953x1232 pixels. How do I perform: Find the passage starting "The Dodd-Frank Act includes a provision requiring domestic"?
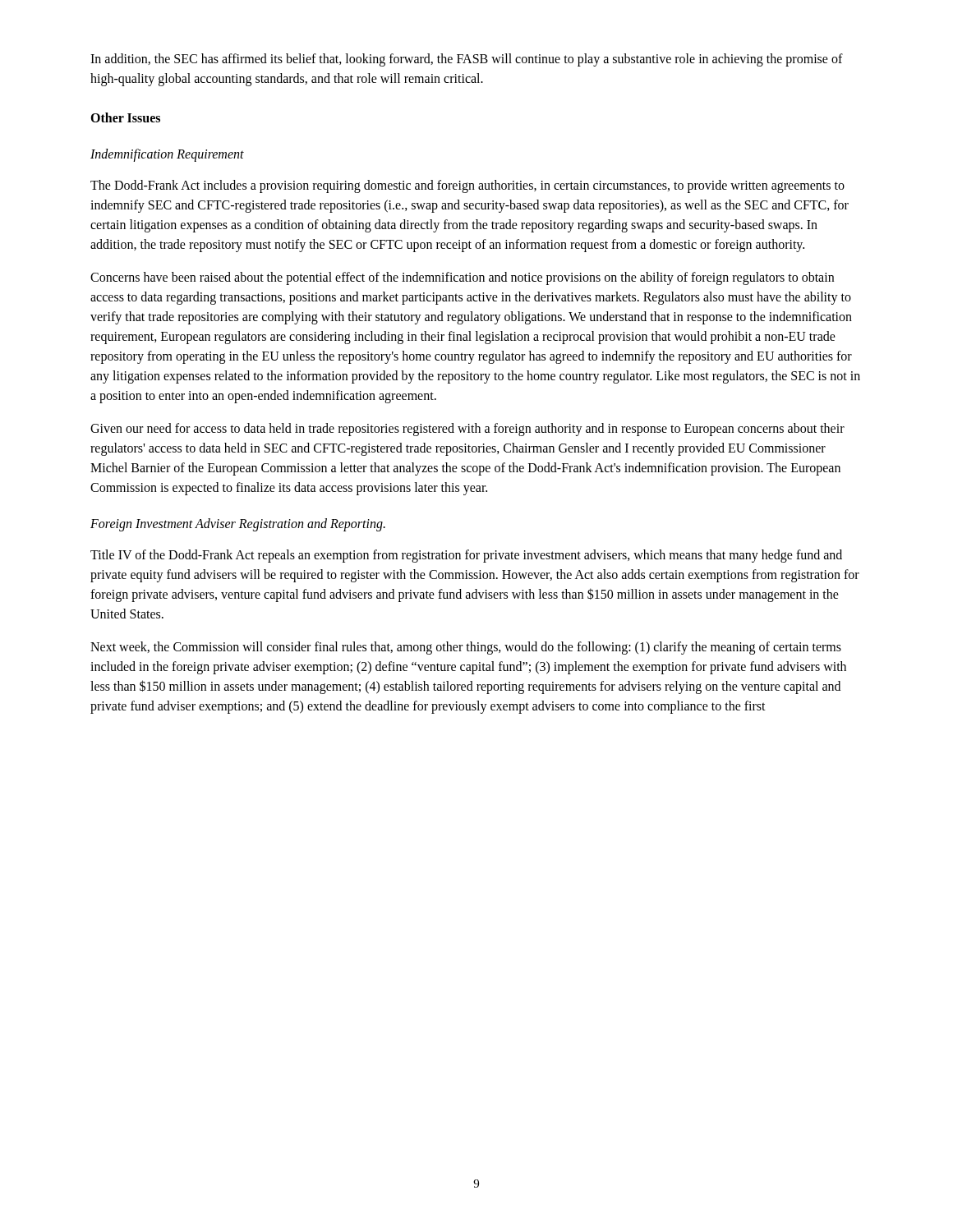tap(476, 215)
